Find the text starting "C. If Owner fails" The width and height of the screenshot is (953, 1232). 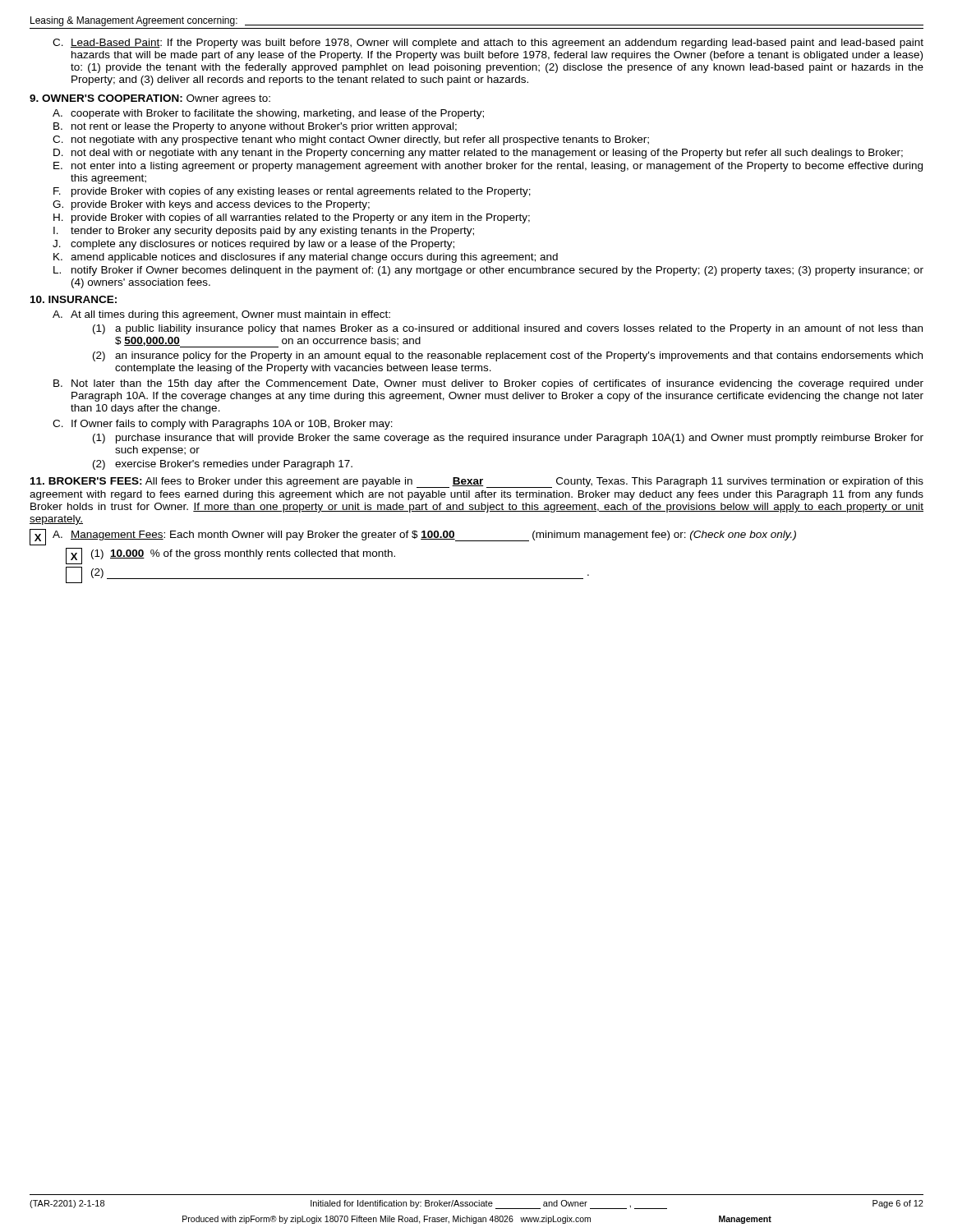click(x=488, y=423)
